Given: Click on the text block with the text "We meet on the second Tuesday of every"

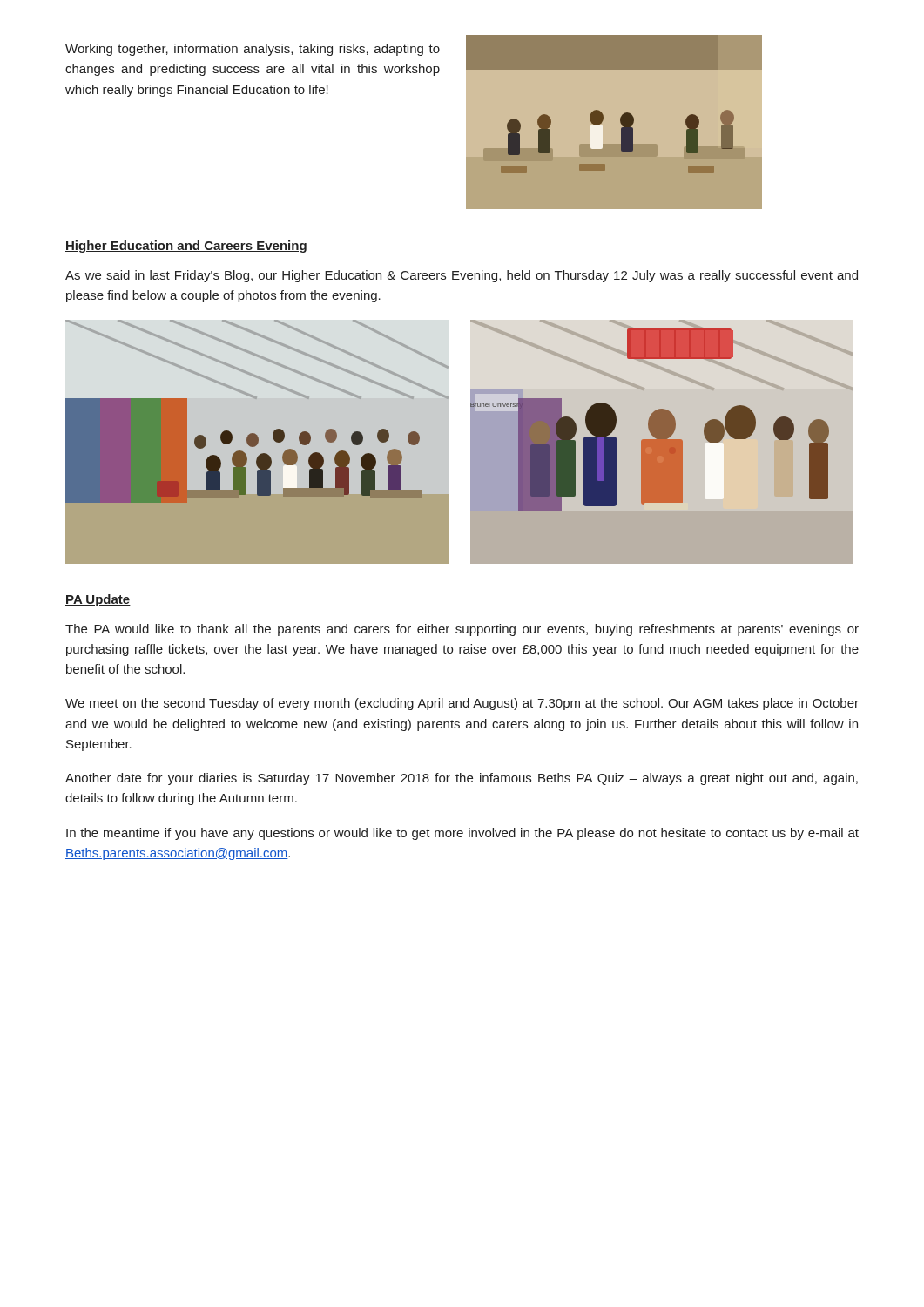Looking at the screenshot, I should click(462, 723).
